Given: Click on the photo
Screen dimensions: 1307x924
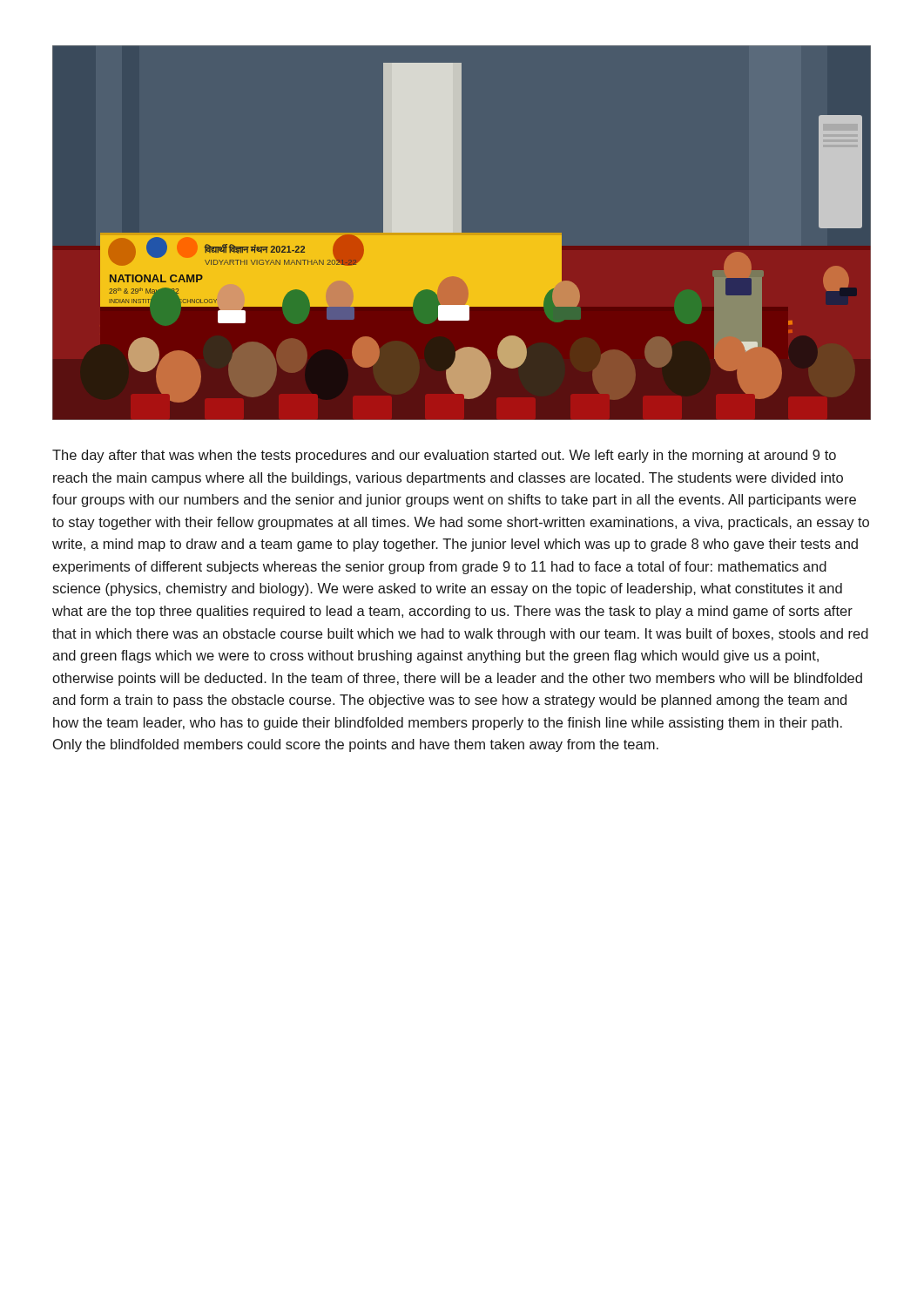Looking at the screenshot, I should click(x=462, y=233).
